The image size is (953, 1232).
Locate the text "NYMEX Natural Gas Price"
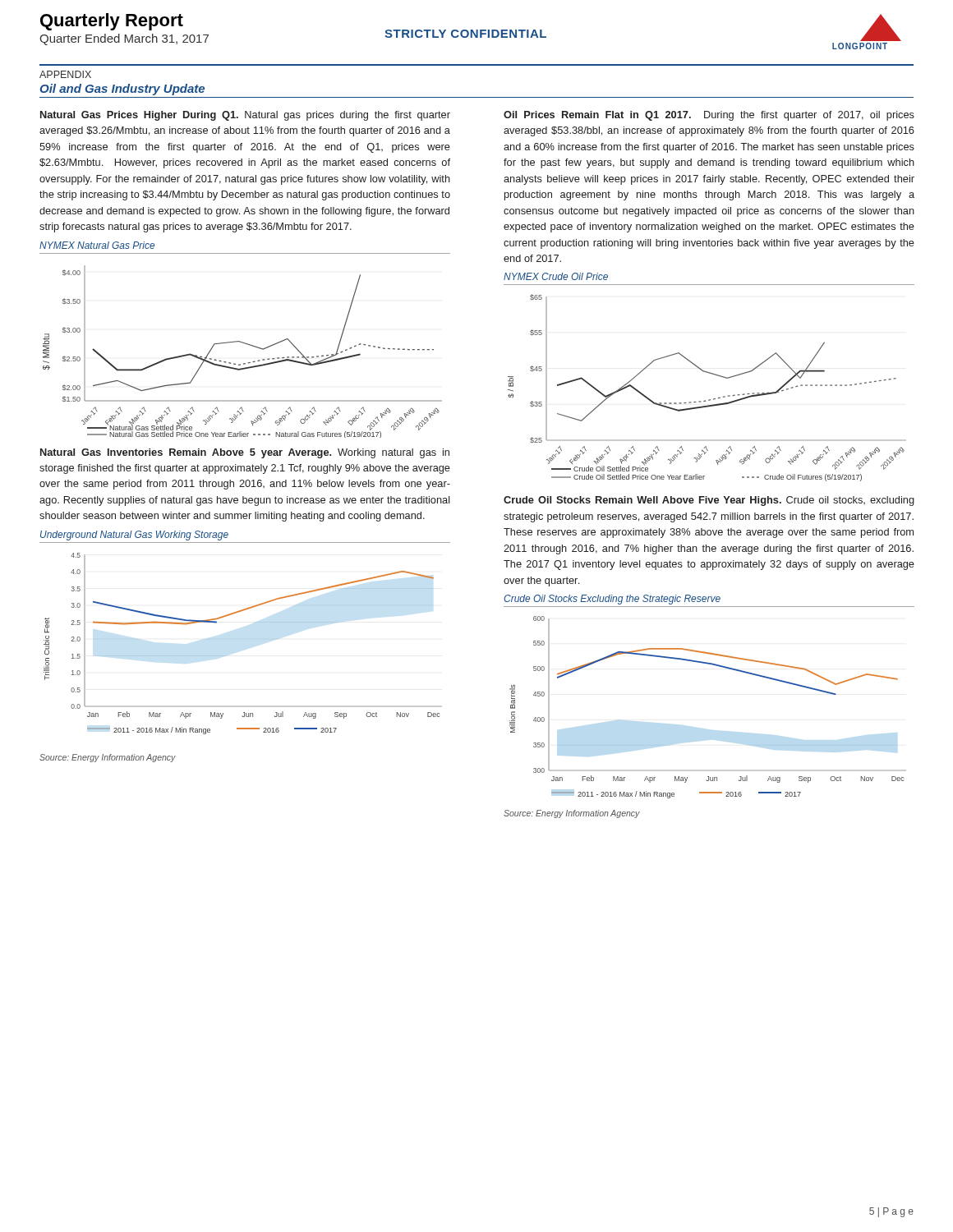(x=97, y=245)
